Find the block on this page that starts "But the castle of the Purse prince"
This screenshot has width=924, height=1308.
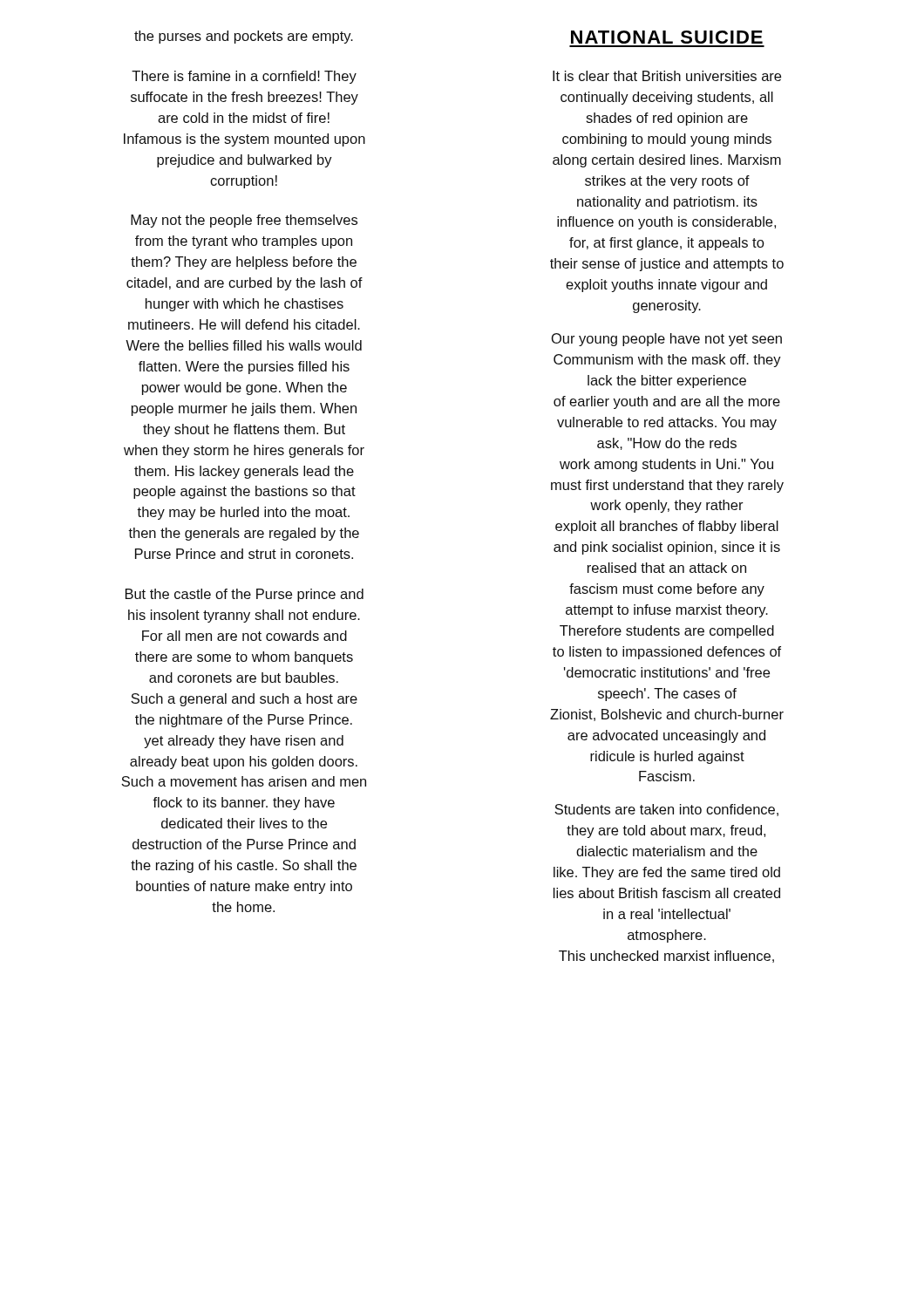244,750
